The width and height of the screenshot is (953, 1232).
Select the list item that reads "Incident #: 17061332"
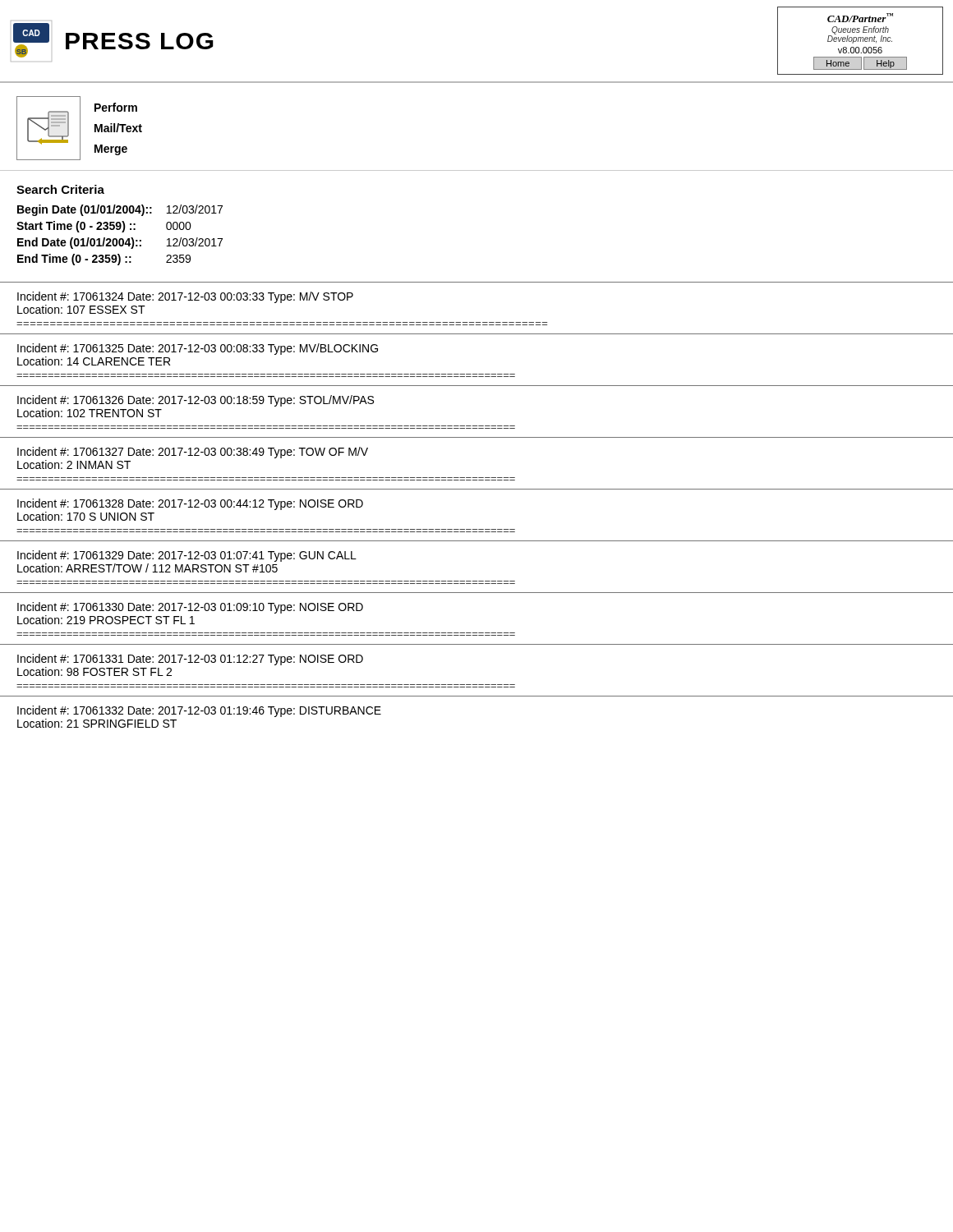(199, 717)
